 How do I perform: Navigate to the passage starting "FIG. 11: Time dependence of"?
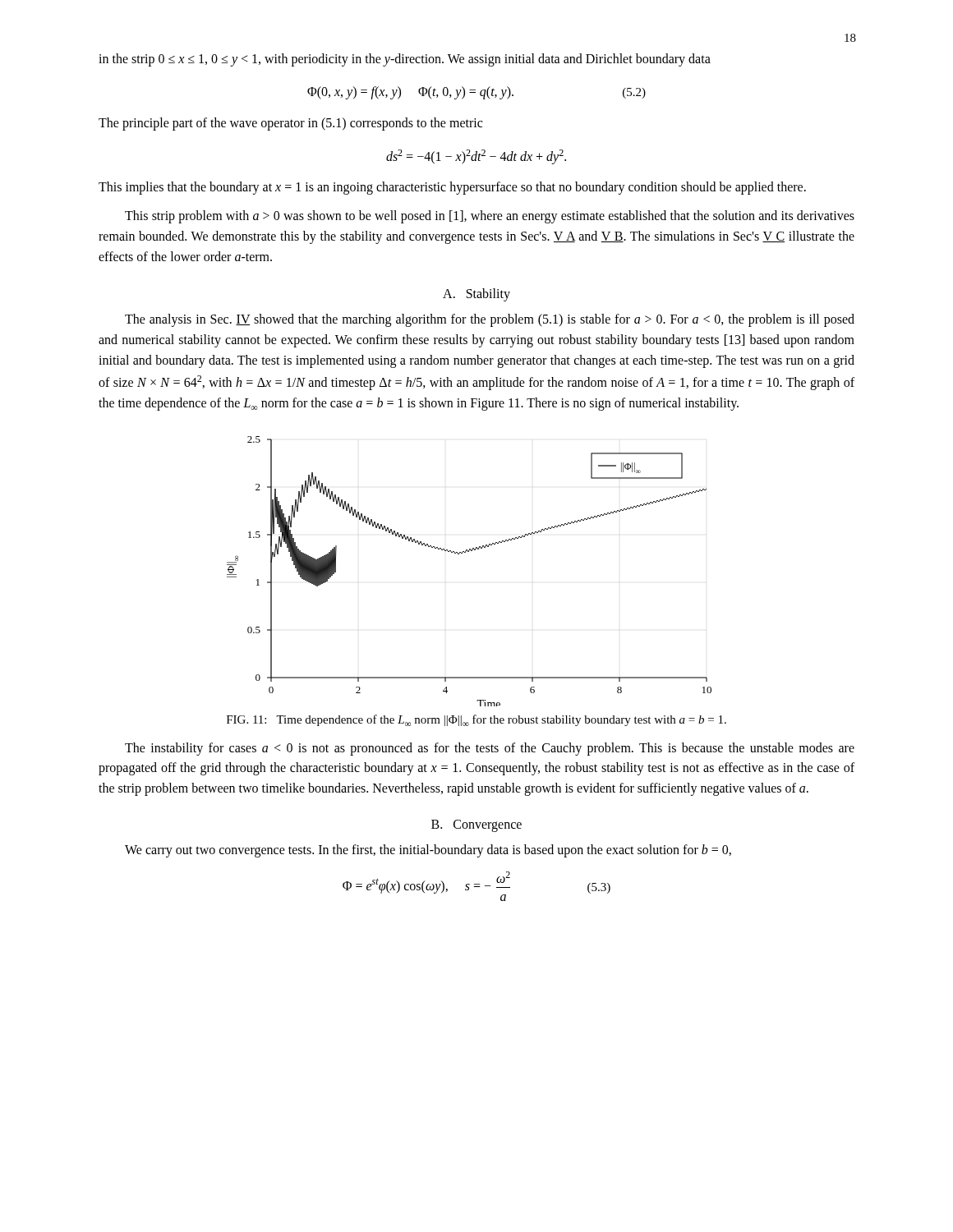pos(476,720)
